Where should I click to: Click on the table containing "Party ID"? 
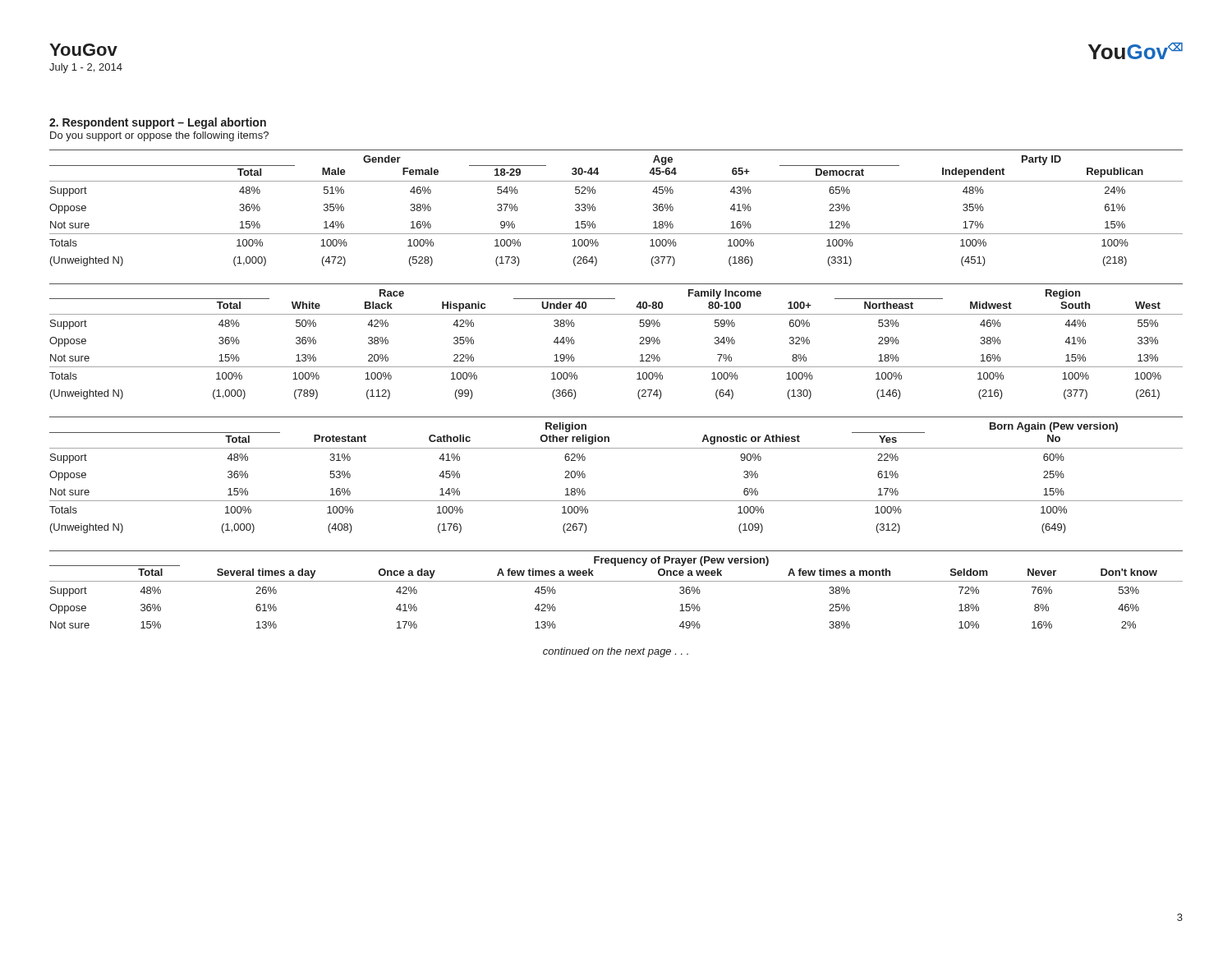point(616,209)
